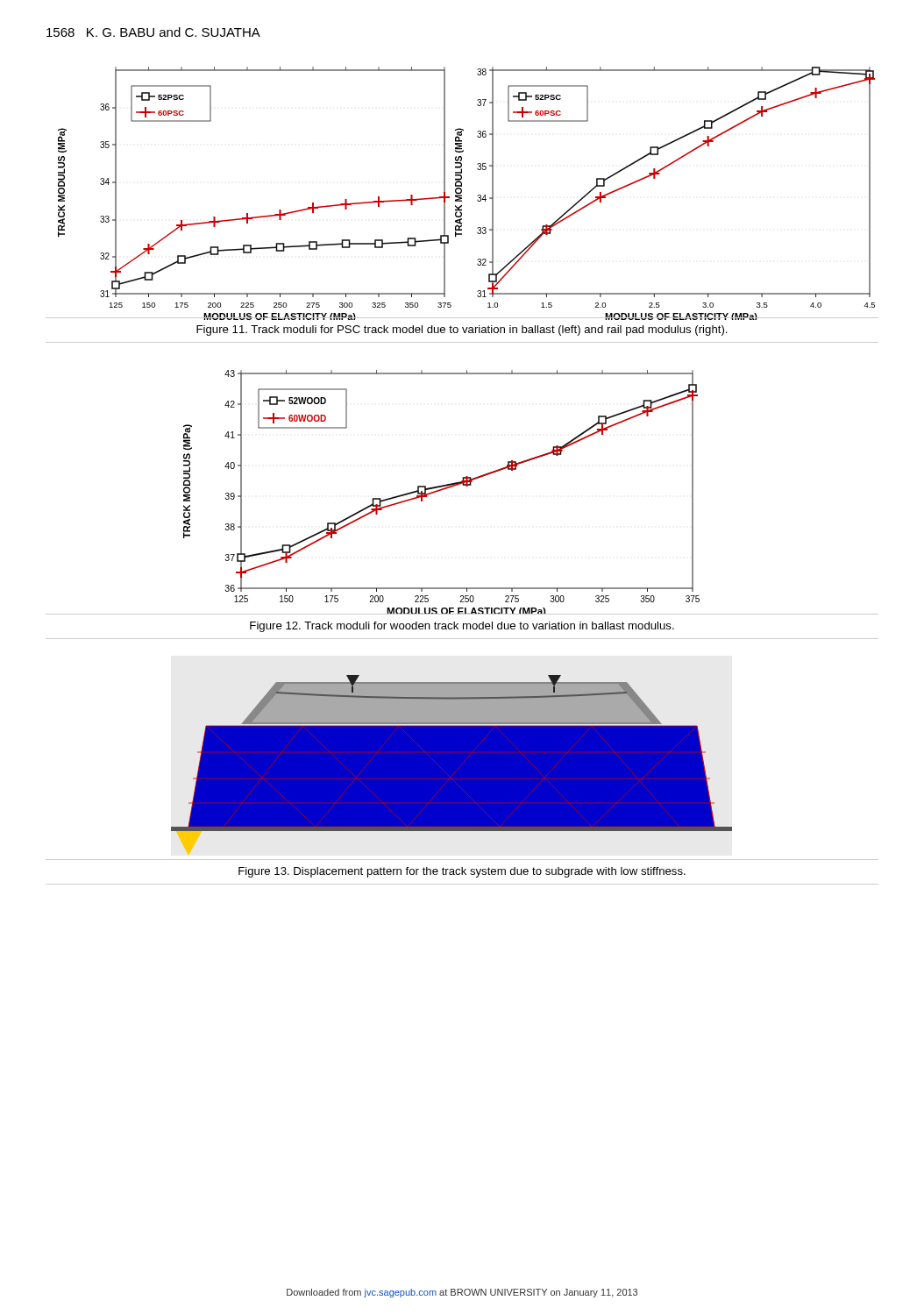Image resolution: width=924 pixels, height=1315 pixels.
Task: Select the engineering diagram
Action: click(x=451, y=756)
